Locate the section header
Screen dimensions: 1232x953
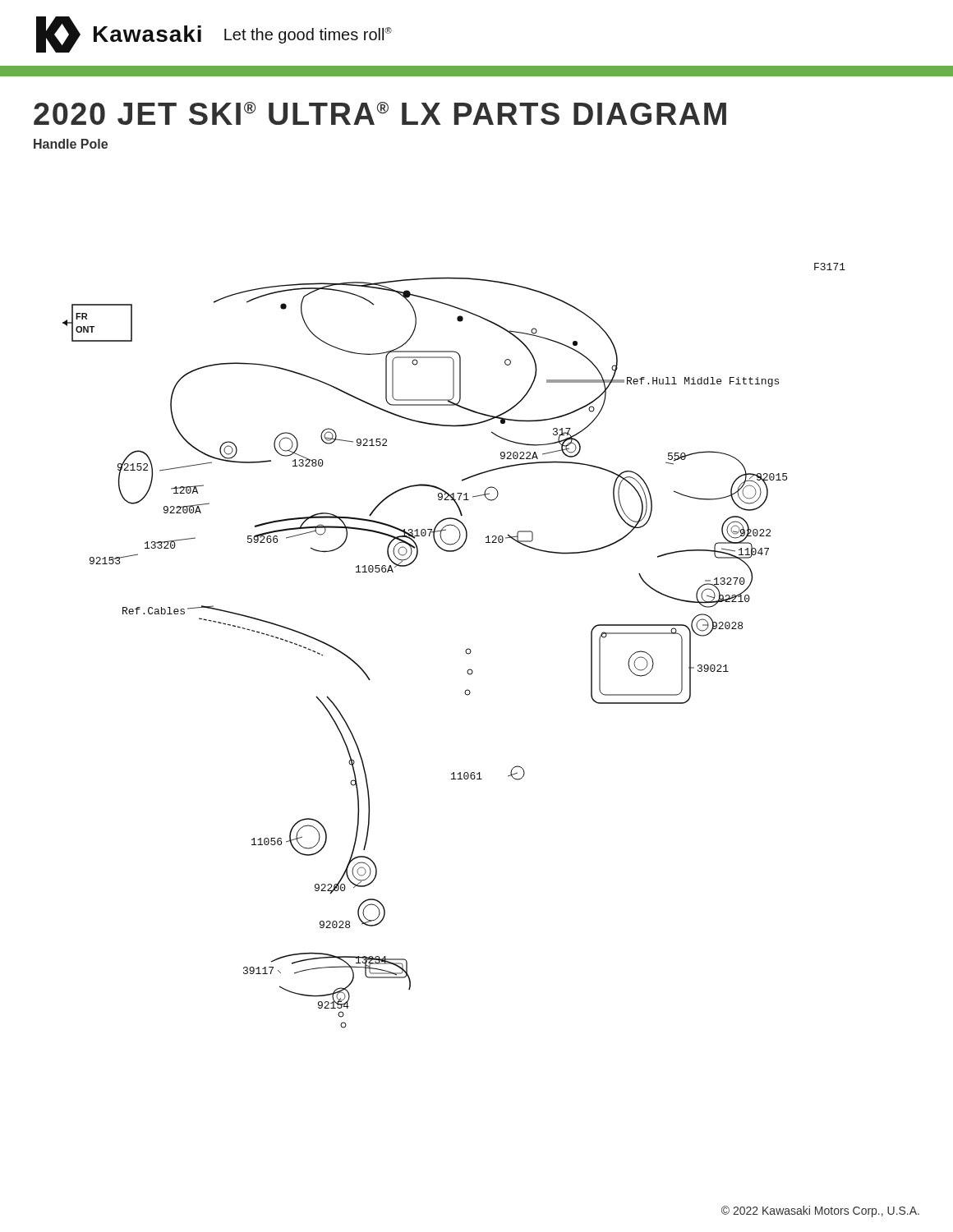[70, 144]
